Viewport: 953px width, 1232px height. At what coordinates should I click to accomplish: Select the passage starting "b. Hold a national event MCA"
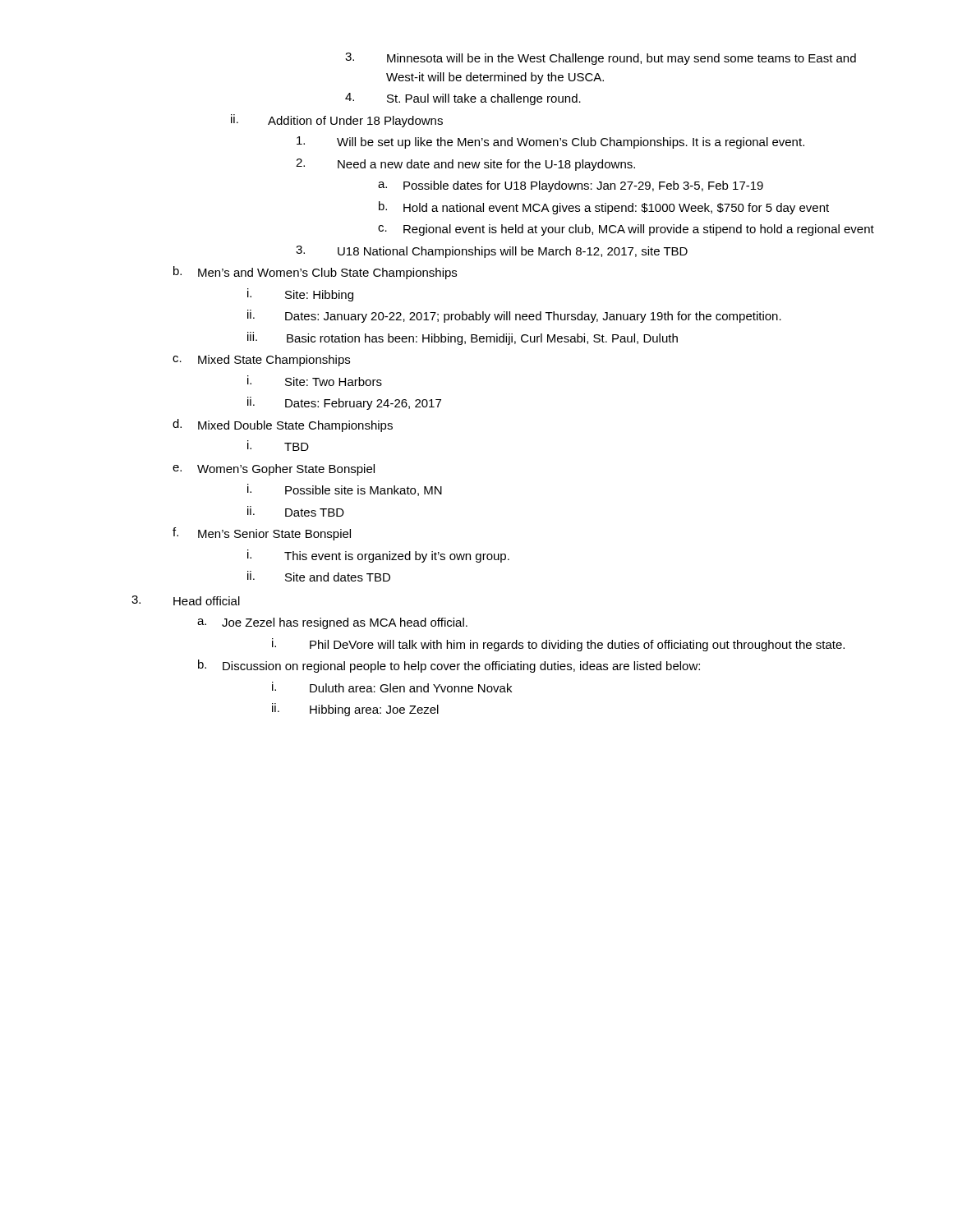[x=633, y=208]
